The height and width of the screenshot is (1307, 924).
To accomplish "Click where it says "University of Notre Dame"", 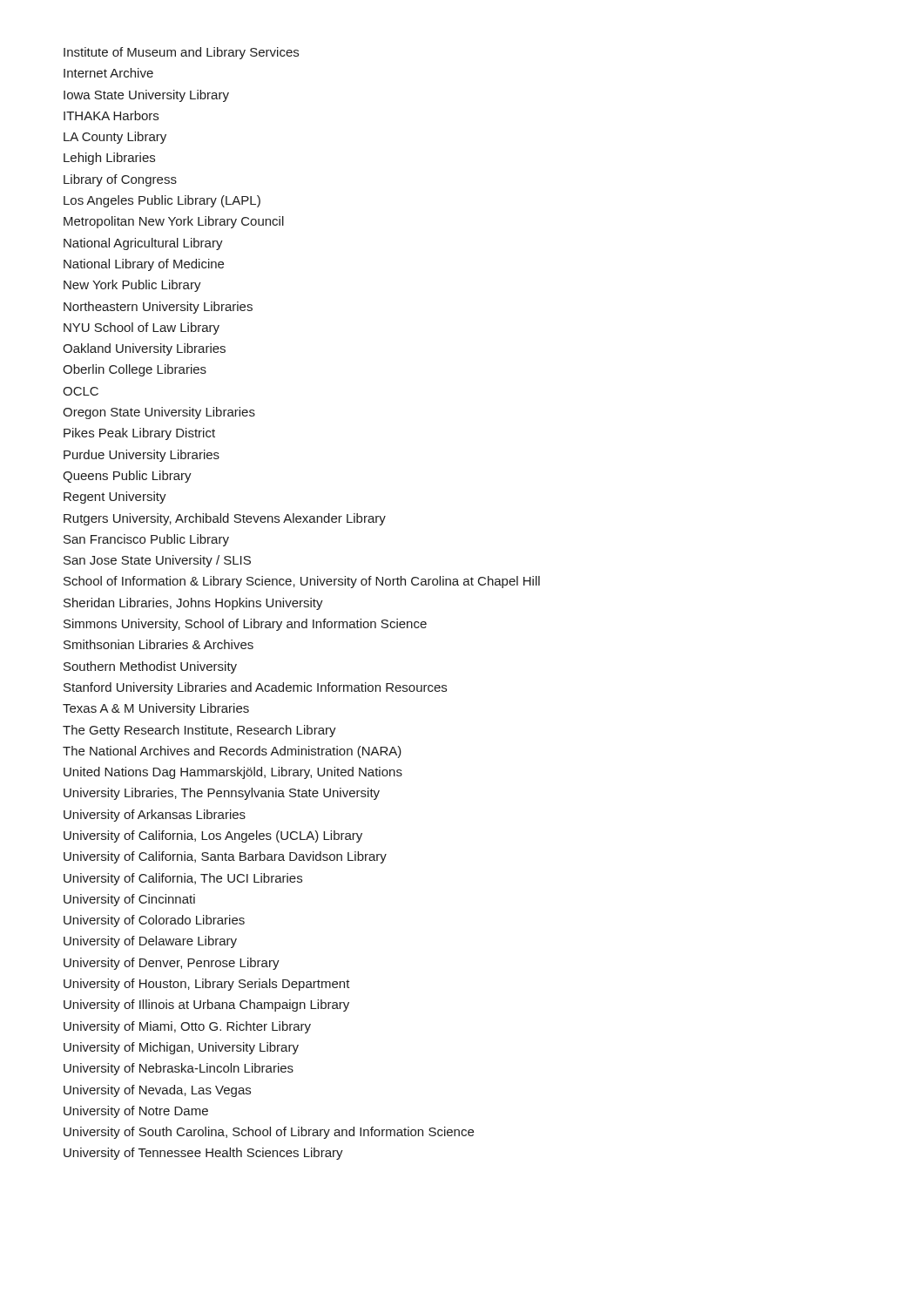I will (136, 1110).
